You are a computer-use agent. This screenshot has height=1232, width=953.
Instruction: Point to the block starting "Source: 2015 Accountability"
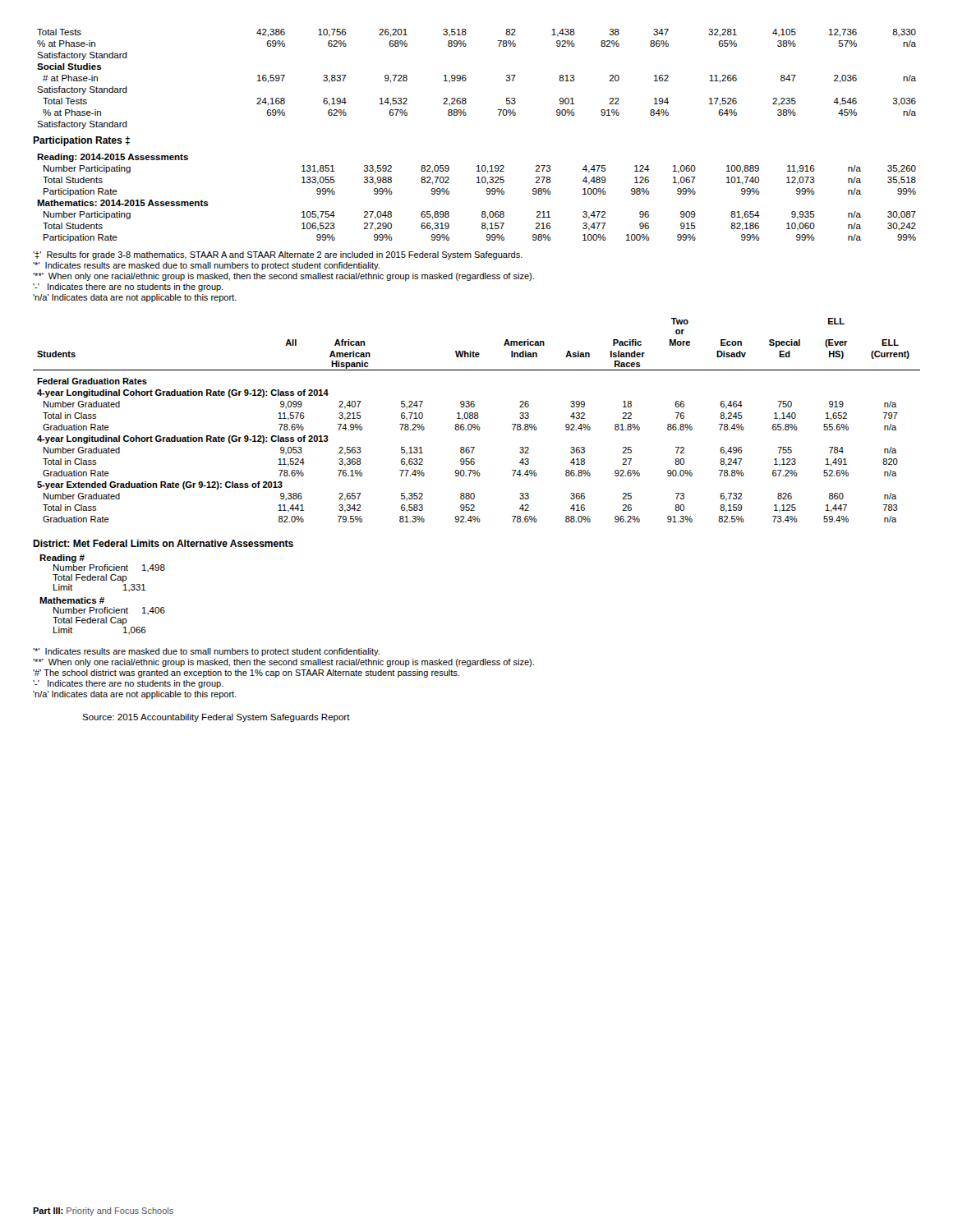(x=216, y=717)
